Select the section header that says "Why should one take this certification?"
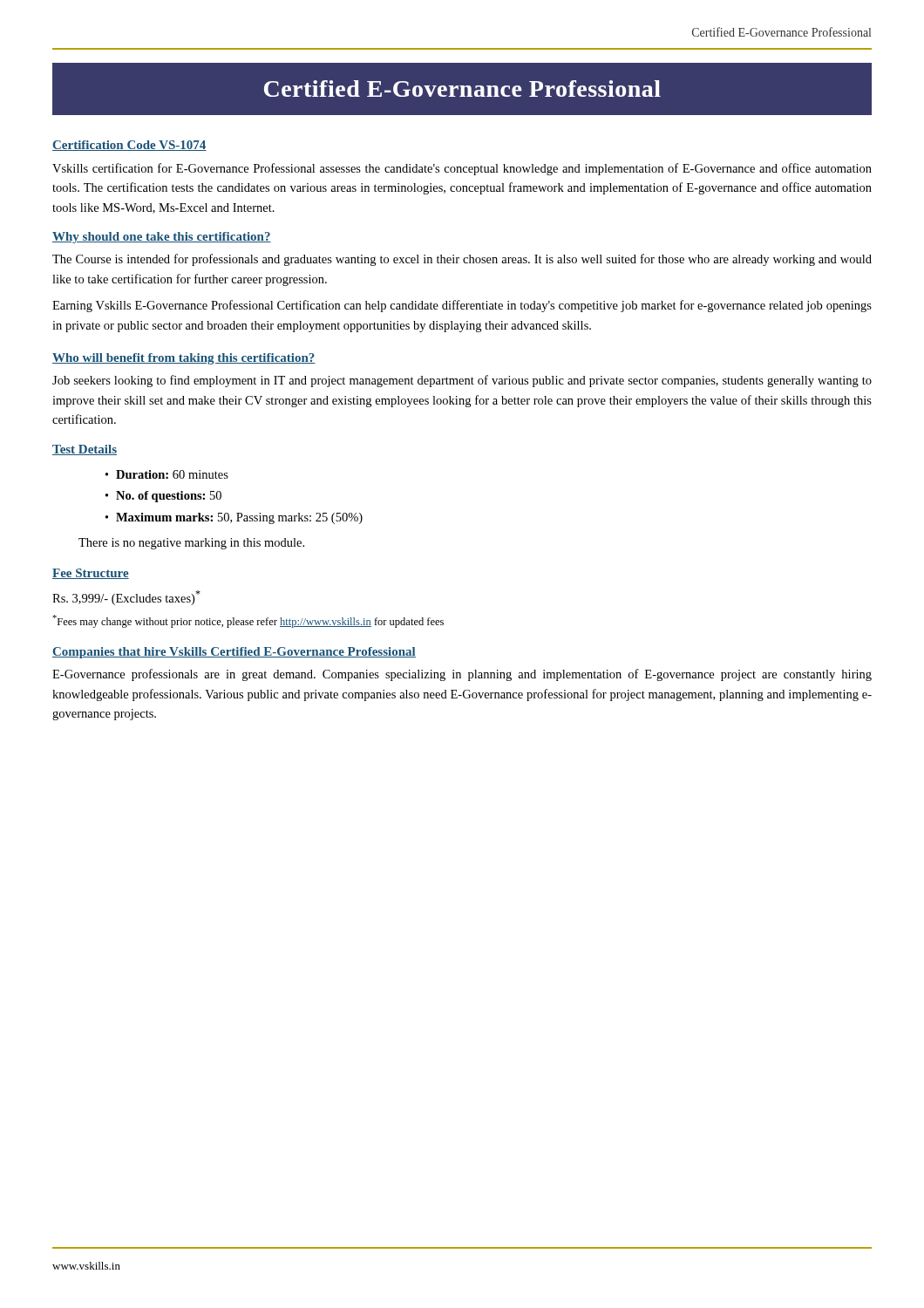The width and height of the screenshot is (924, 1308). coord(161,237)
